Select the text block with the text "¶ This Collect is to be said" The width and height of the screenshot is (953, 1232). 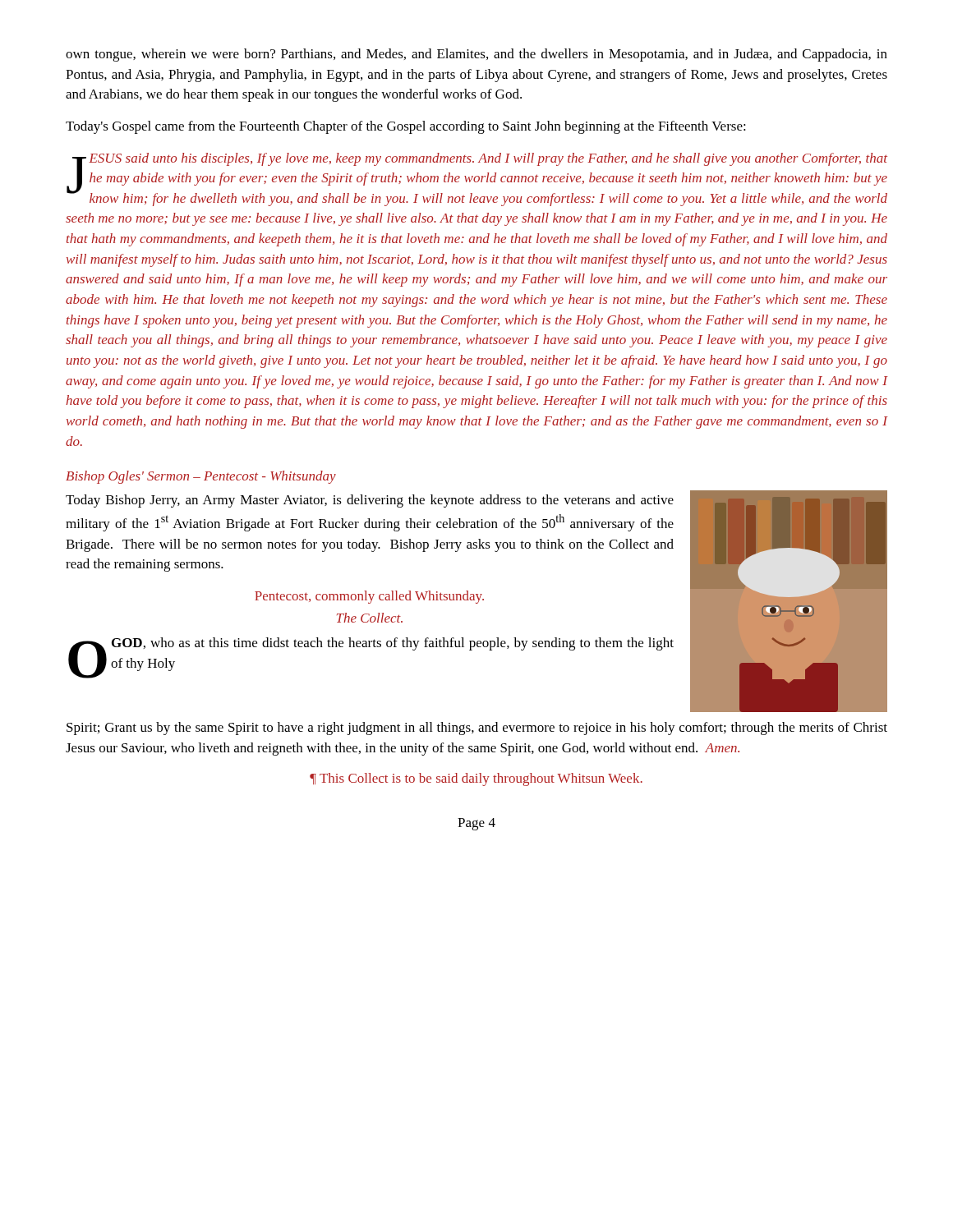[476, 778]
